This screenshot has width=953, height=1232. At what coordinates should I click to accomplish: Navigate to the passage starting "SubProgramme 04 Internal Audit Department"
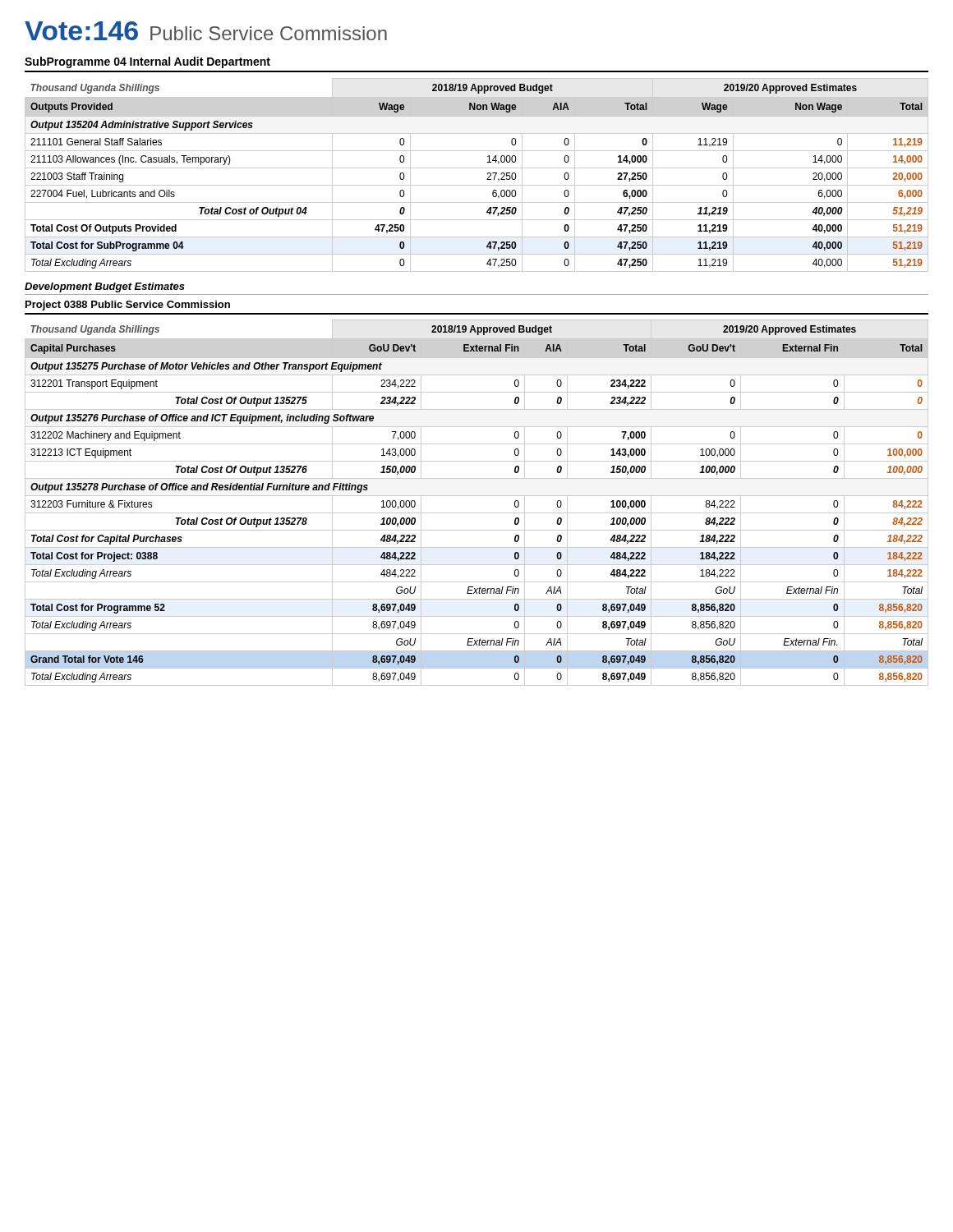point(147,62)
